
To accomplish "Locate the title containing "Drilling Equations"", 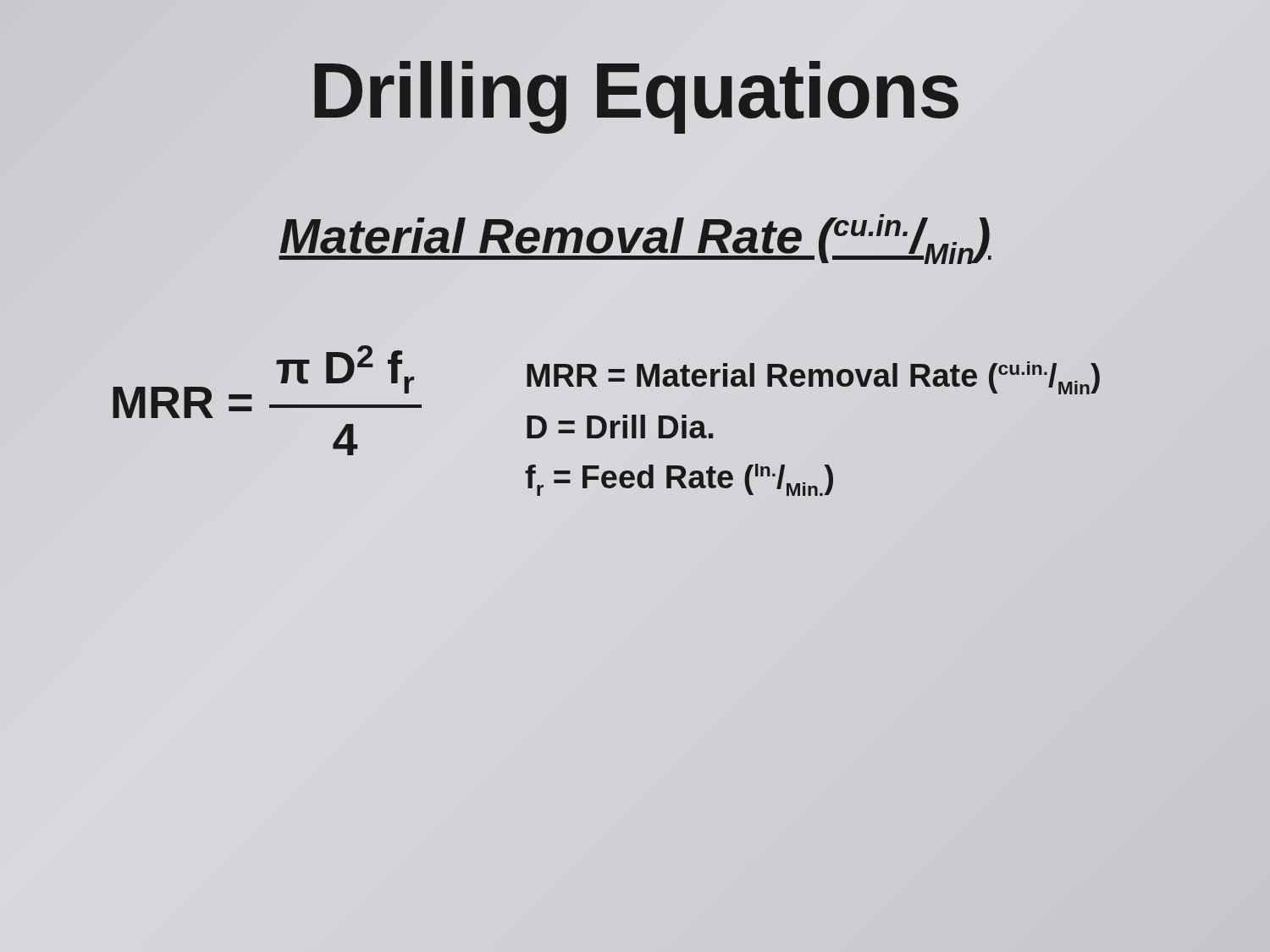I will [x=635, y=91].
